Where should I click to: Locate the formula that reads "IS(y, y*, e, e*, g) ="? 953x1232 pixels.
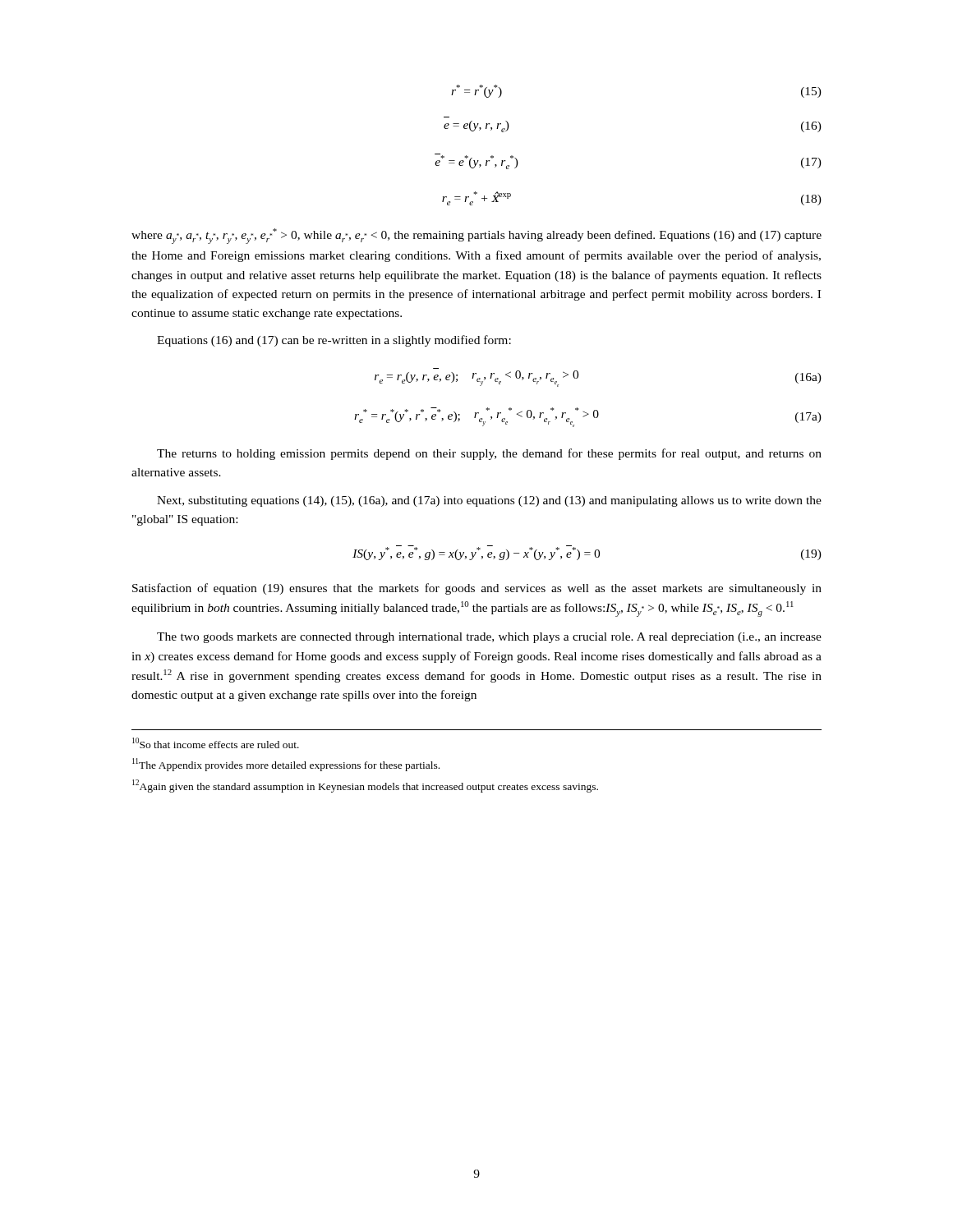click(x=476, y=553)
